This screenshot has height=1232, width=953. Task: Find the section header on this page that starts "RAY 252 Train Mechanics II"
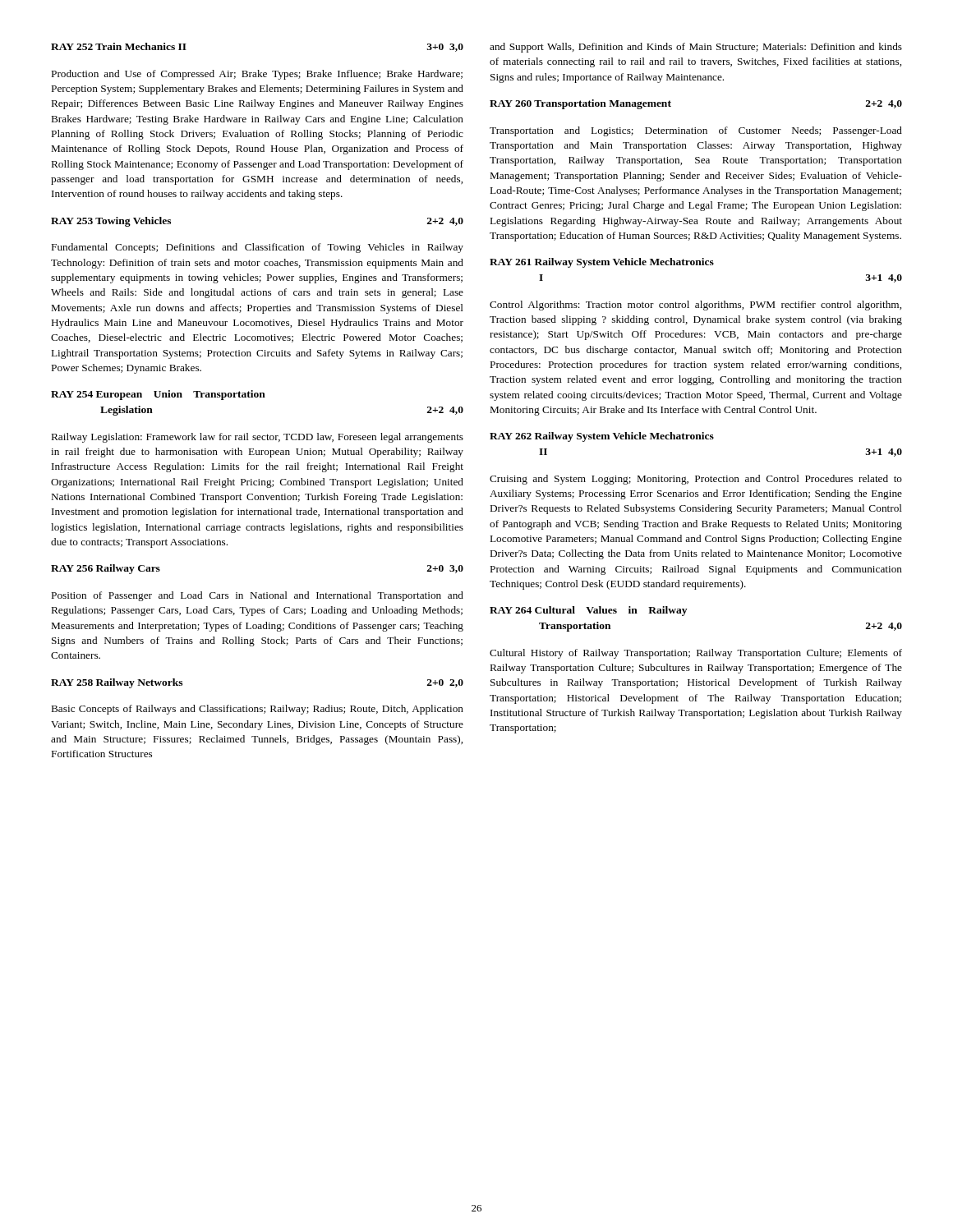pyautogui.click(x=108, y=47)
